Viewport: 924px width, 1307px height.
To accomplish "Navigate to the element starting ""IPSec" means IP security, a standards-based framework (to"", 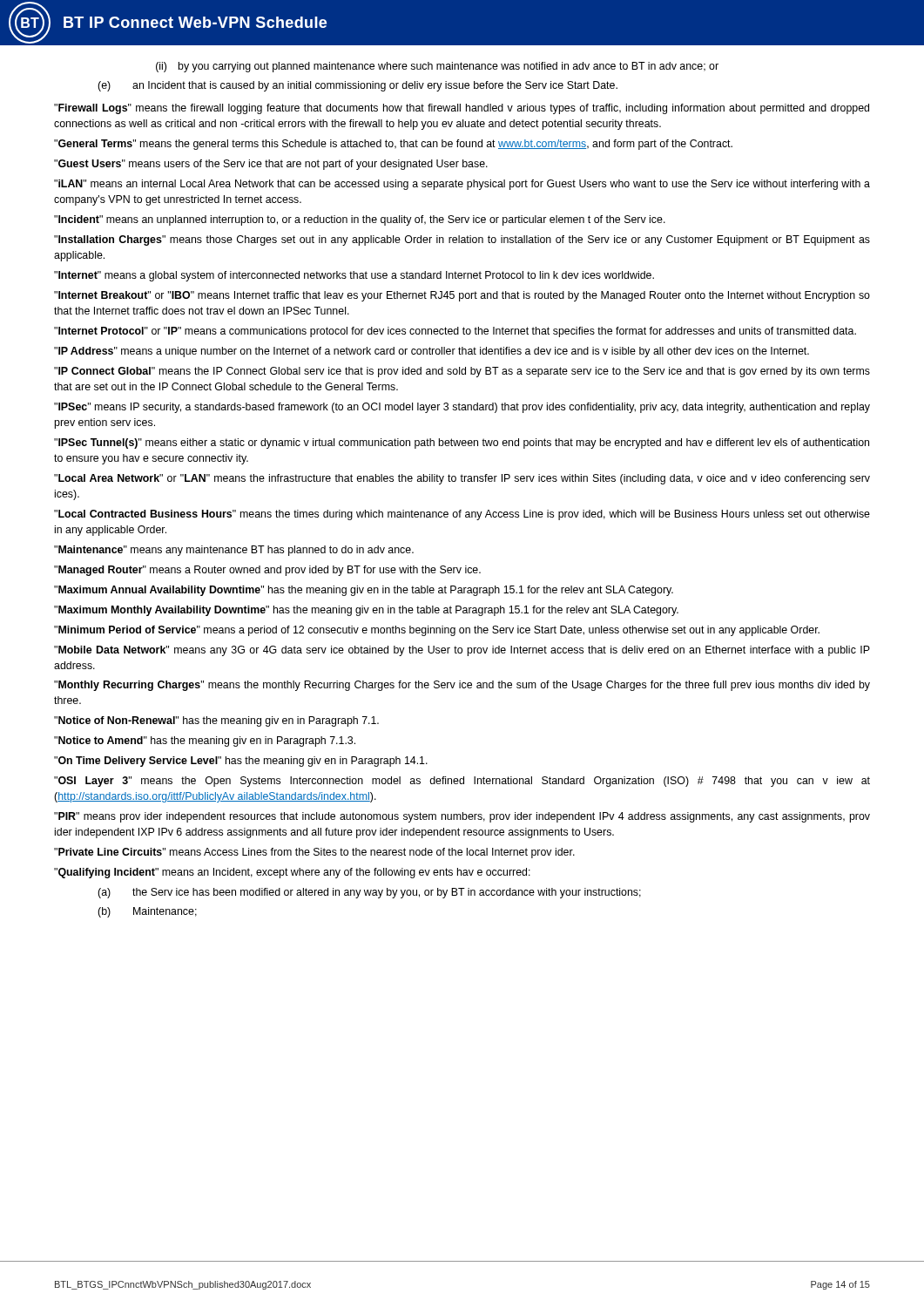I will [x=462, y=415].
